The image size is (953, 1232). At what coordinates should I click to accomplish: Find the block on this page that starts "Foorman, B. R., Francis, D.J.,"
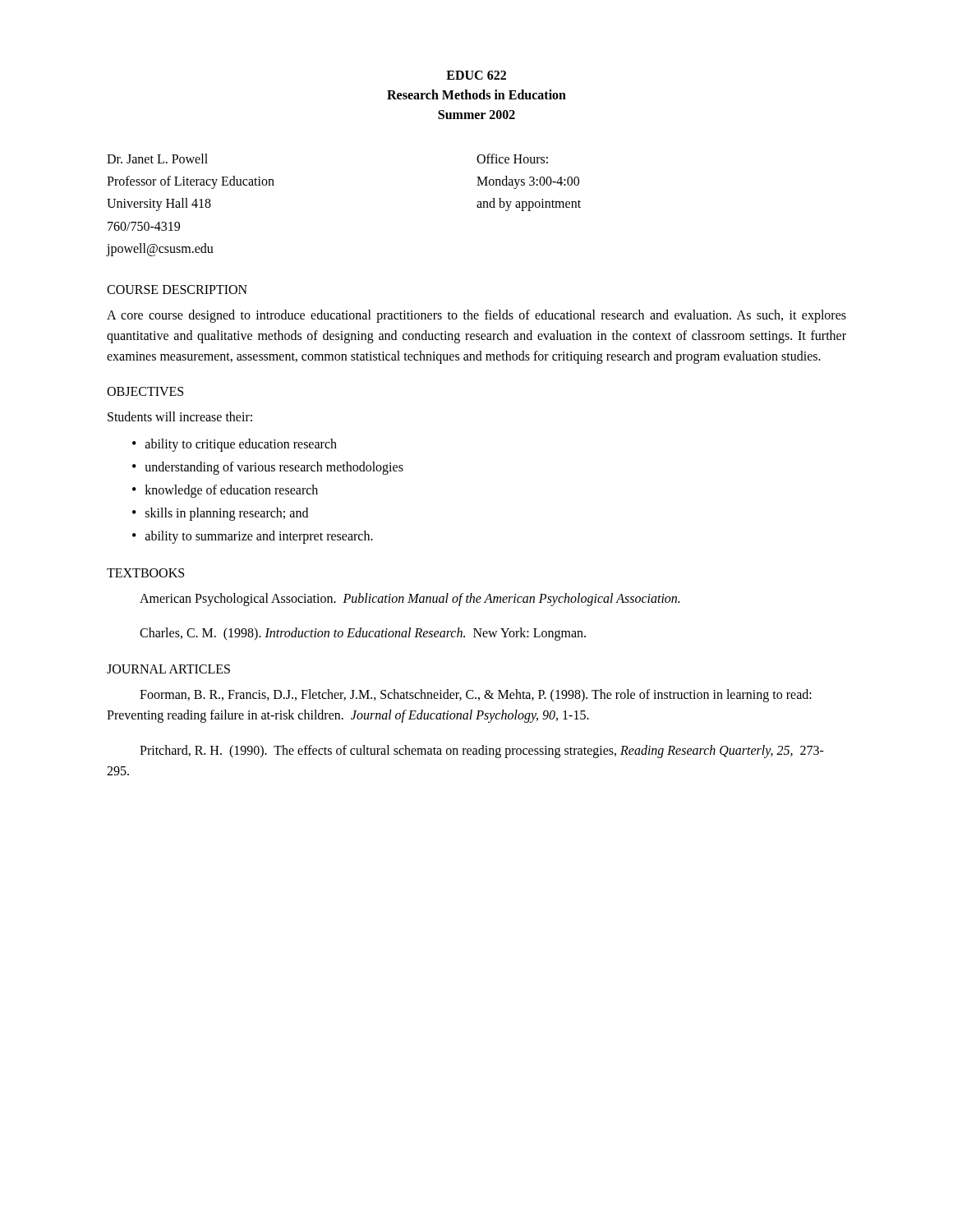461,705
